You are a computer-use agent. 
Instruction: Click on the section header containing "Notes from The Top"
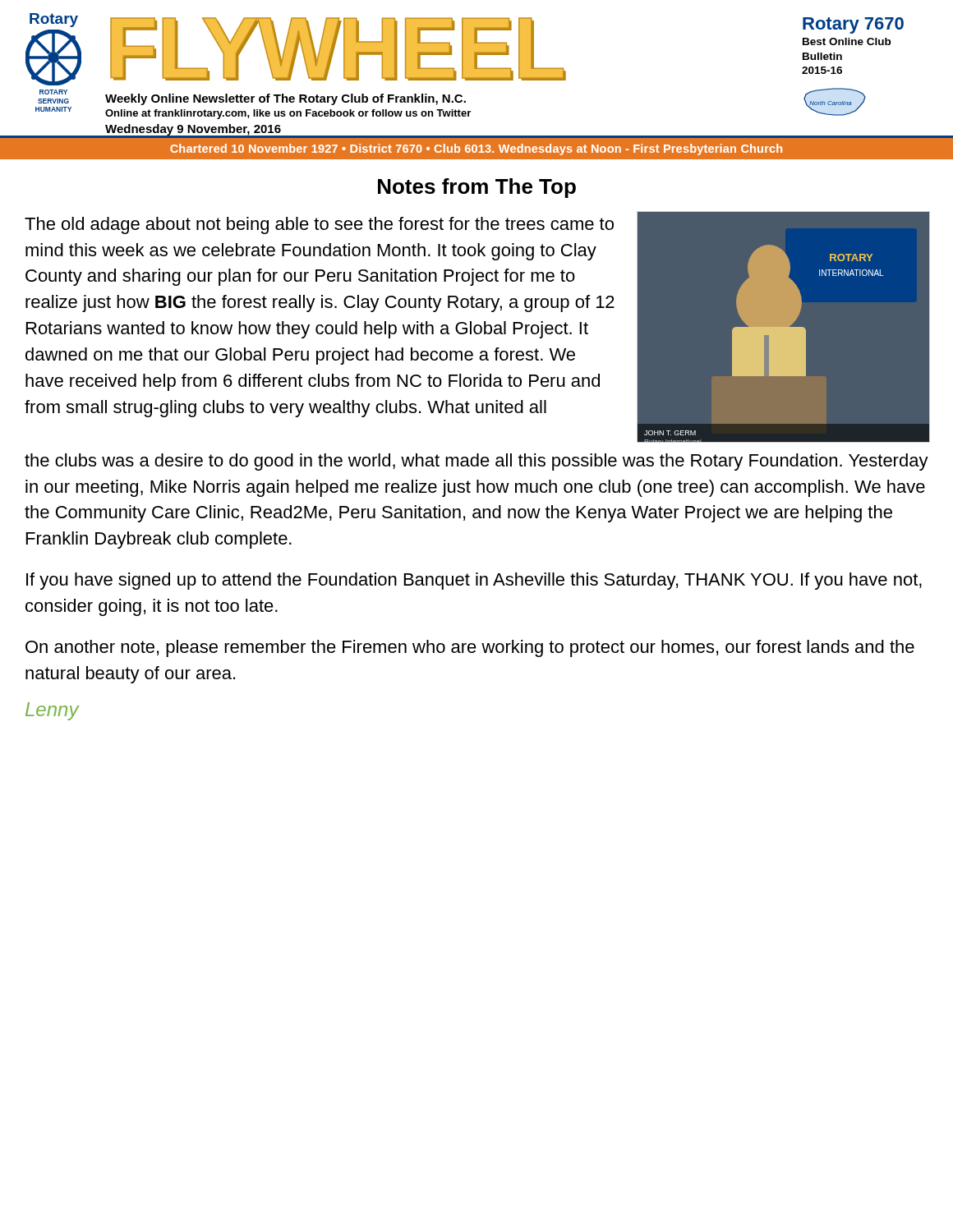(476, 186)
